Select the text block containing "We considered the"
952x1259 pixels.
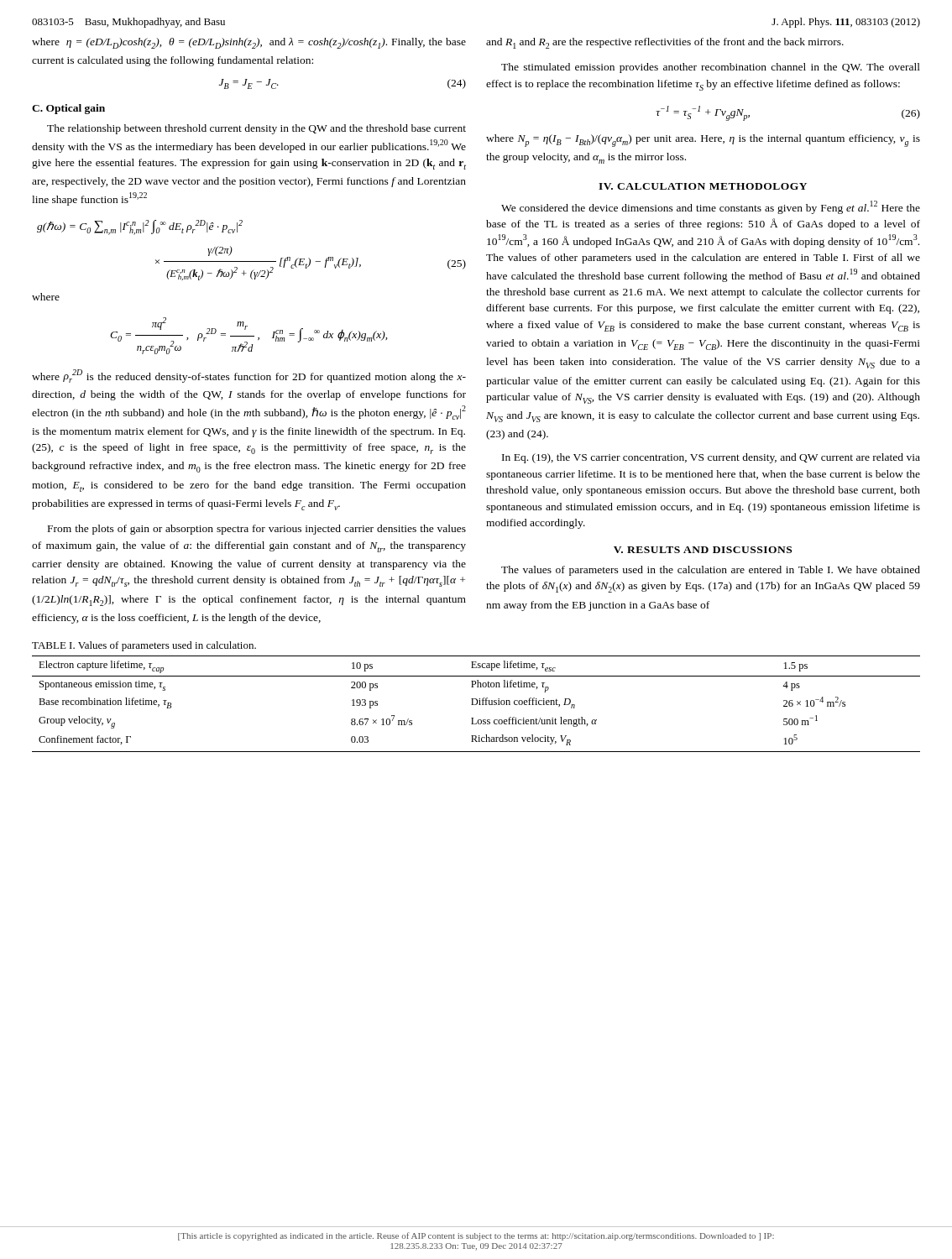(703, 364)
